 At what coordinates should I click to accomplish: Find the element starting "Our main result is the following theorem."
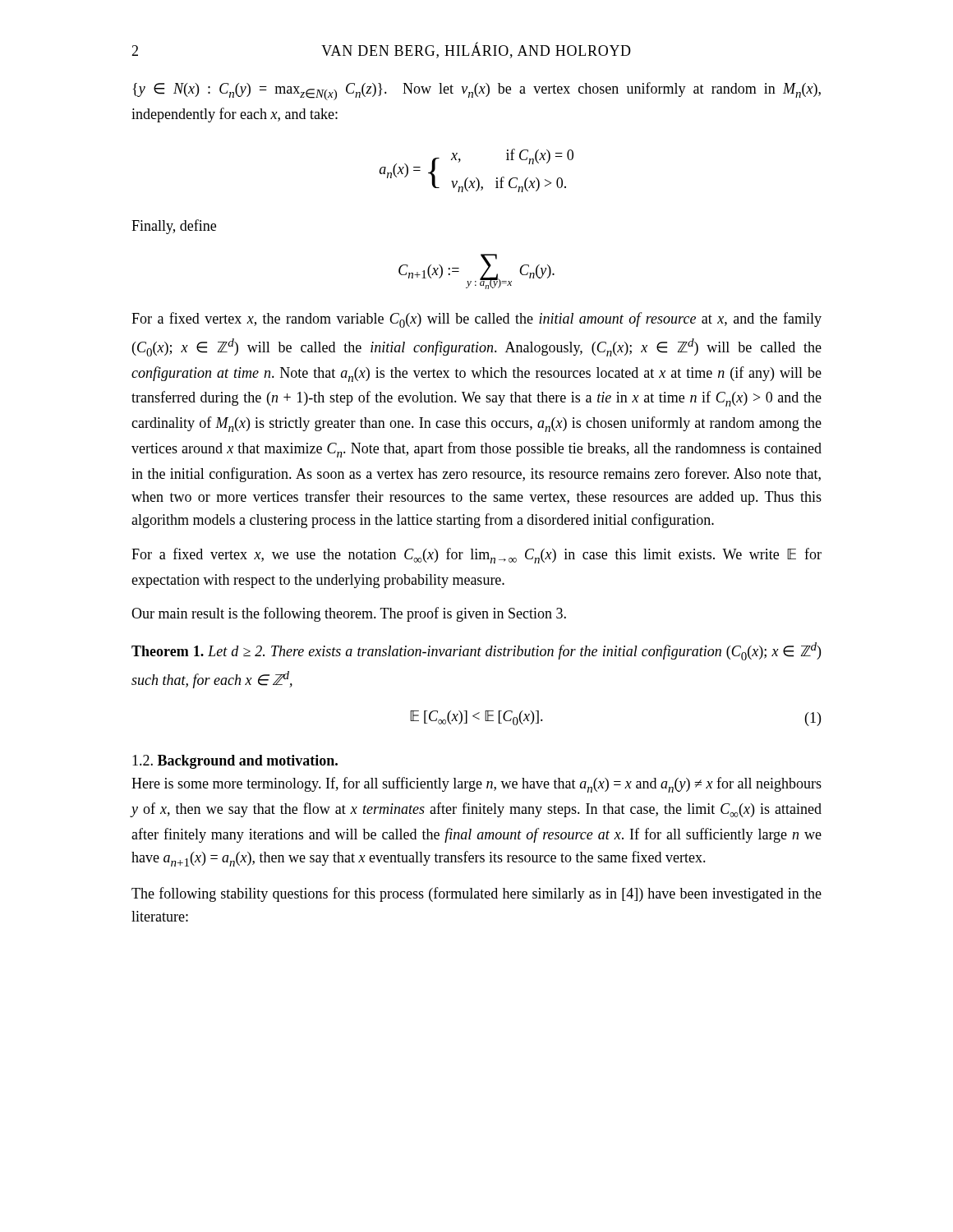pyautogui.click(x=349, y=614)
